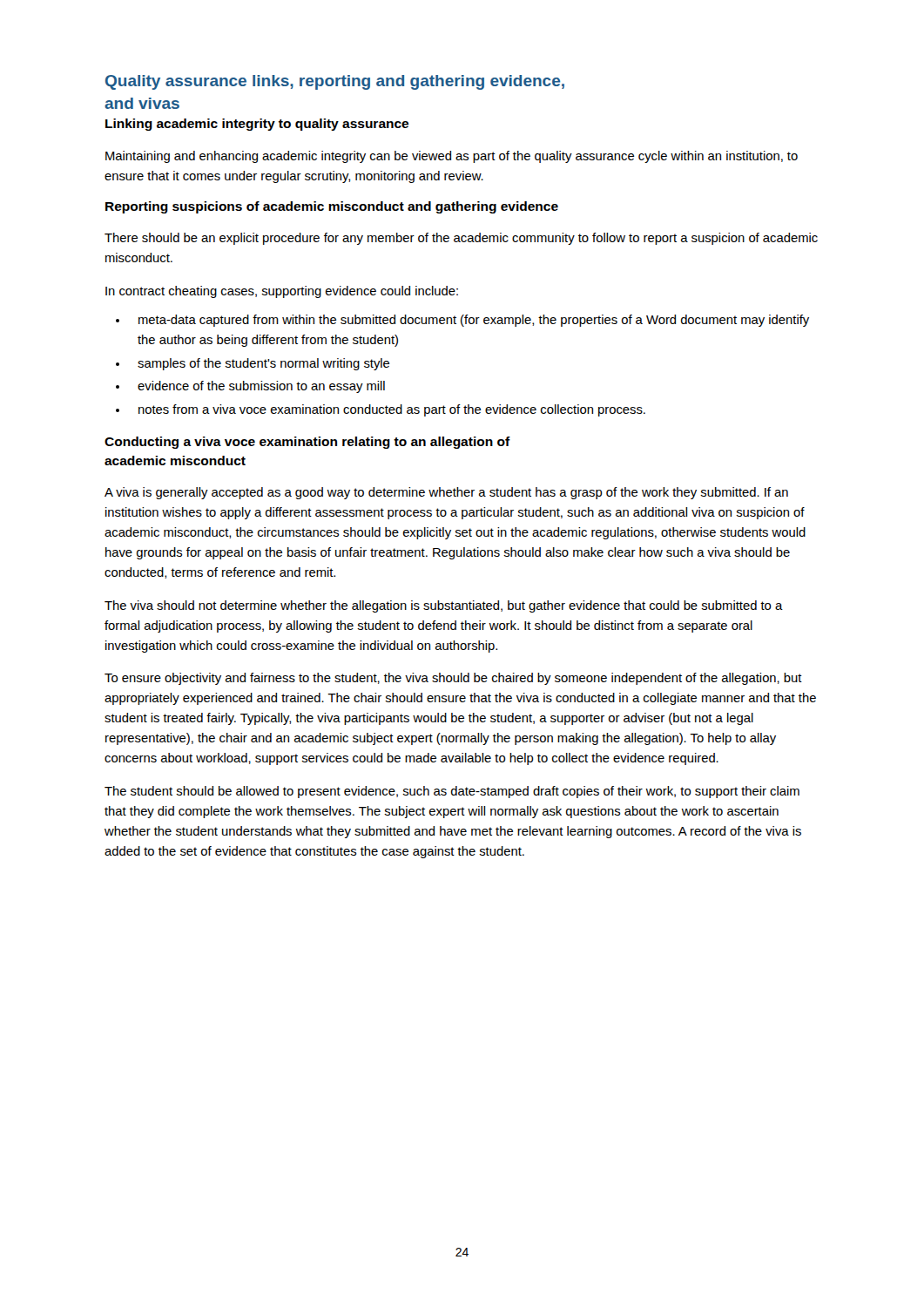Where is the title that starts "Quality assurance links,"?
This screenshot has height=1307, width=924.
[x=335, y=92]
